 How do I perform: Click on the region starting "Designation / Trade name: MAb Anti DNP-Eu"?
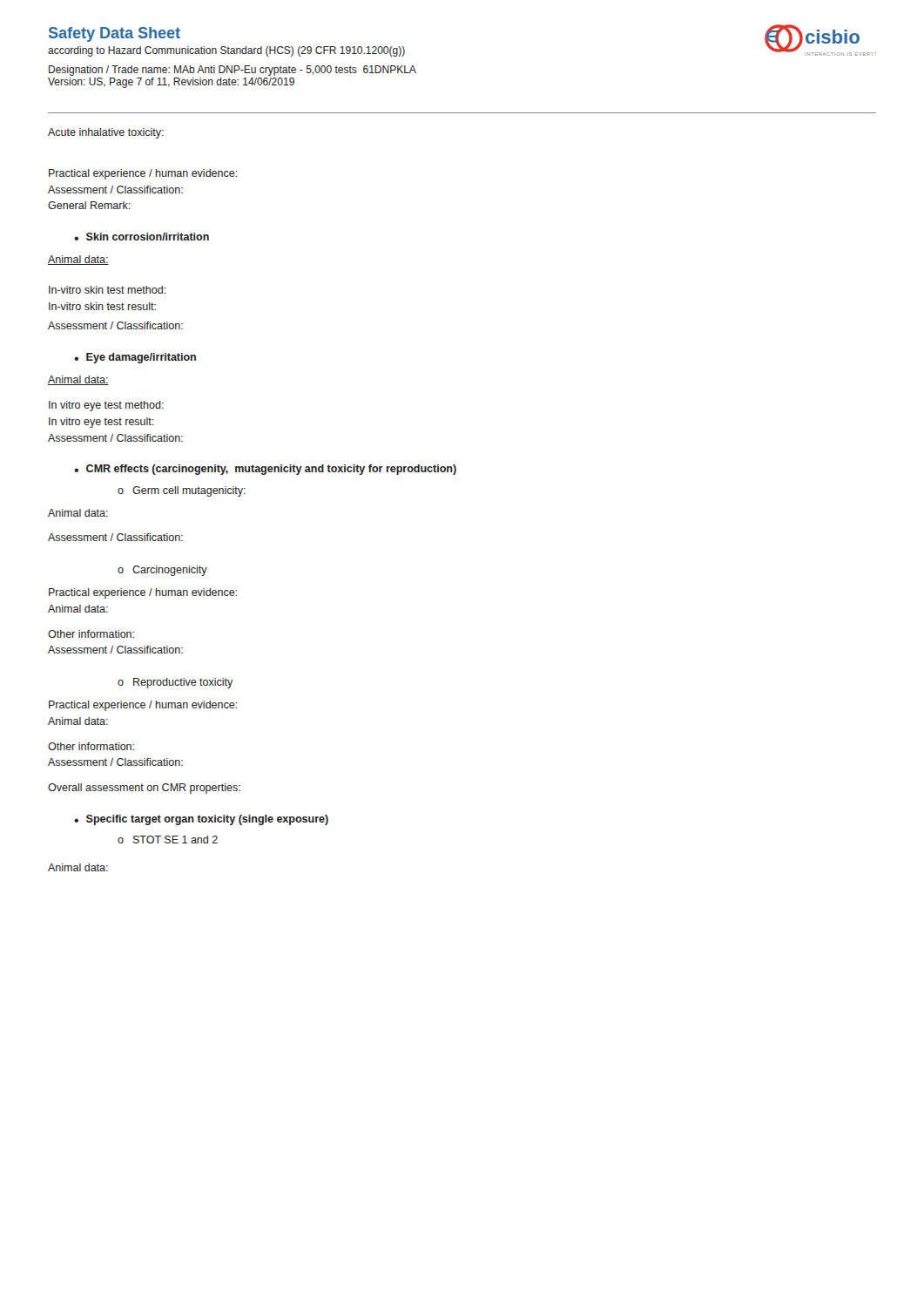point(232,76)
